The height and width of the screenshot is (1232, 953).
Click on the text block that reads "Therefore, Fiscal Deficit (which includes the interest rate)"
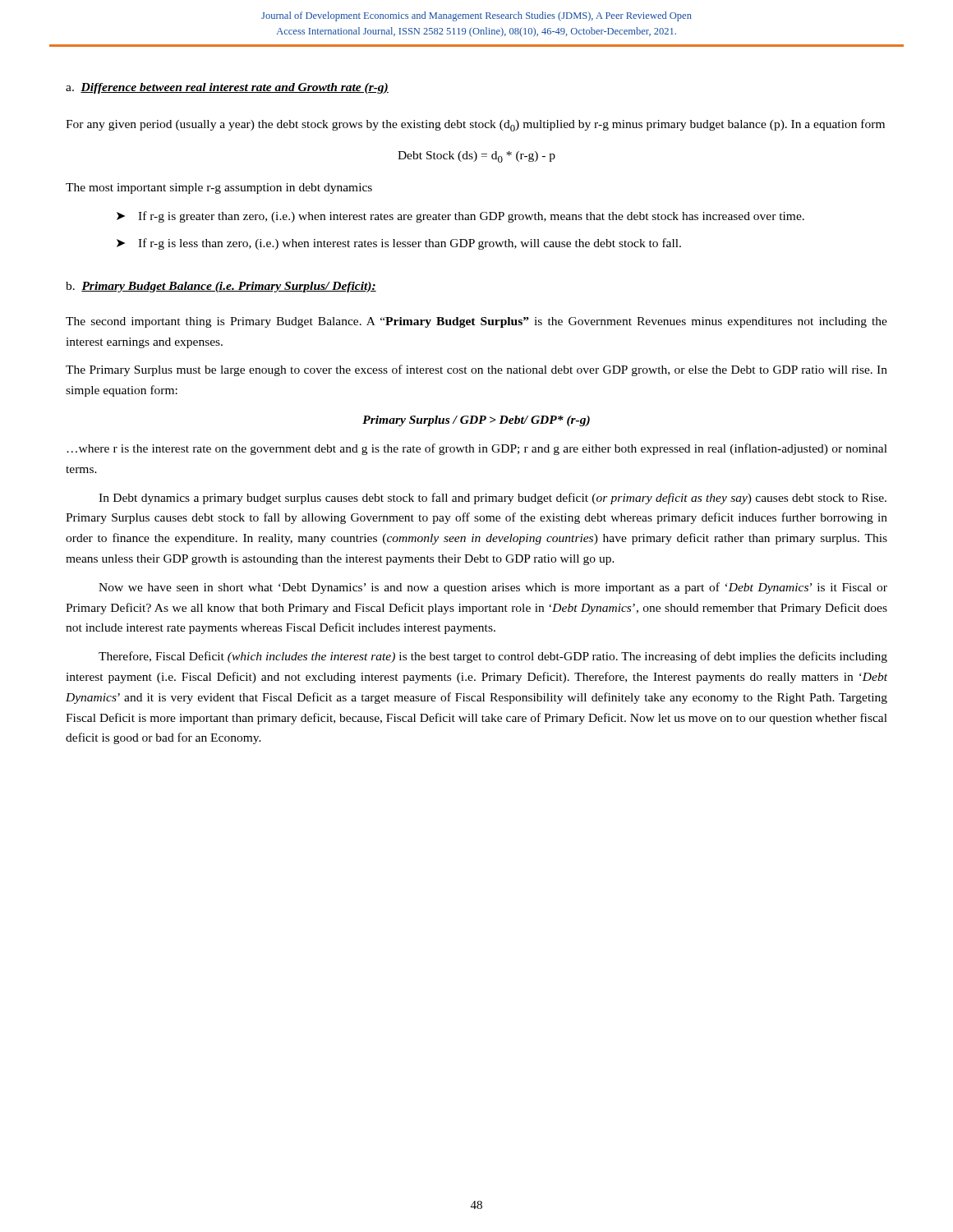[x=476, y=697]
